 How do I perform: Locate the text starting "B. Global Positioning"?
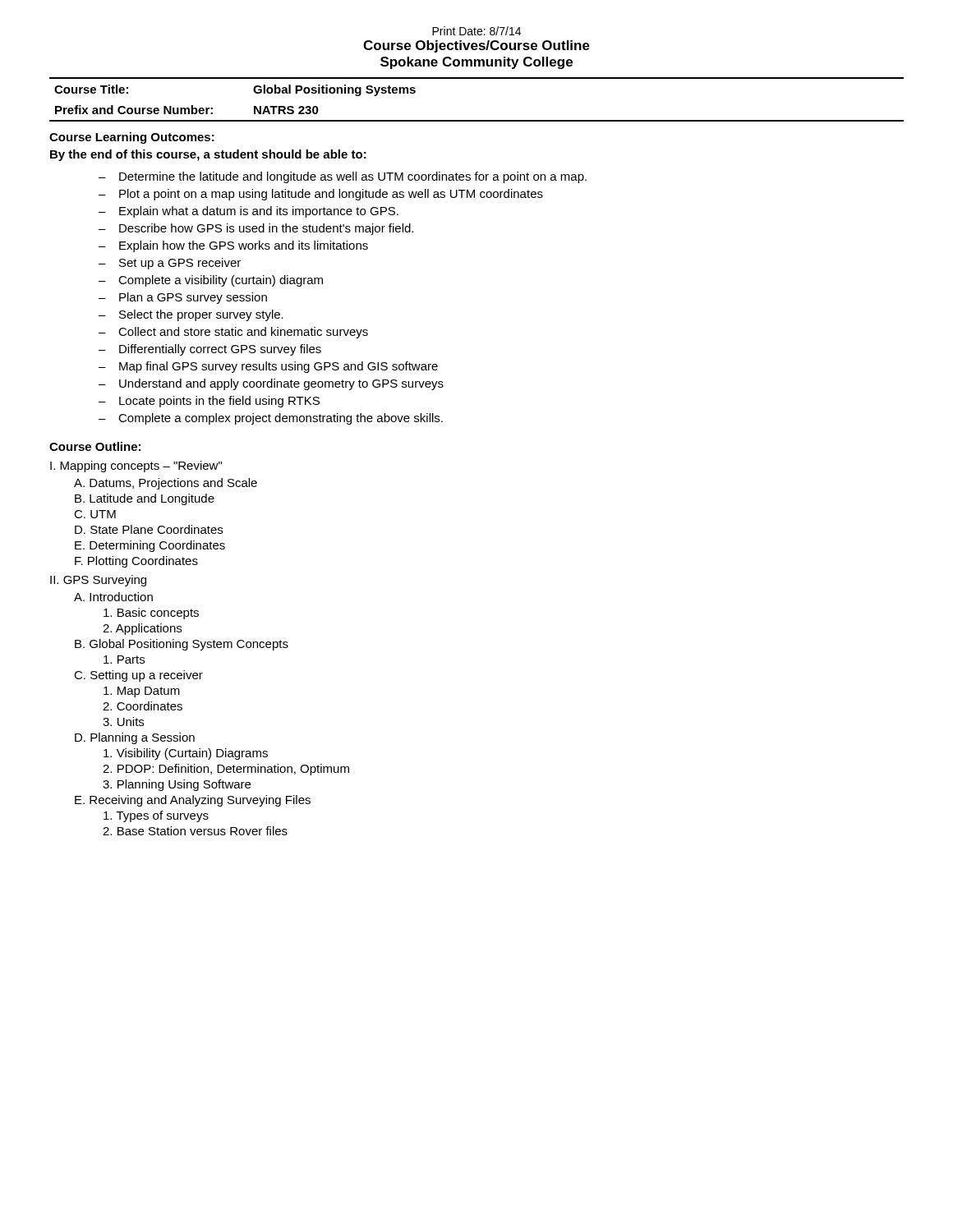tap(181, 644)
